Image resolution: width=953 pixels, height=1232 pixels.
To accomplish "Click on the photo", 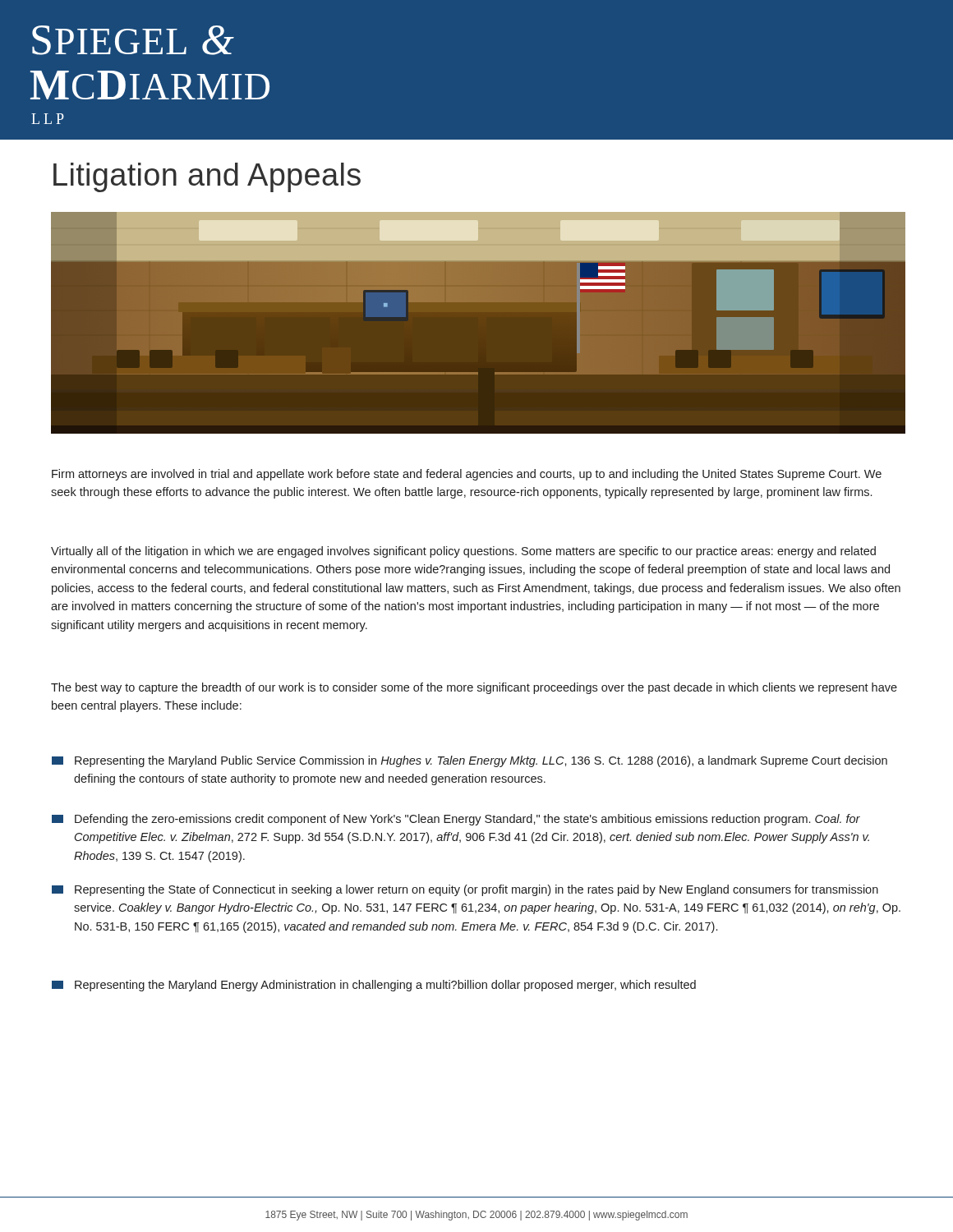I will point(478,323).
